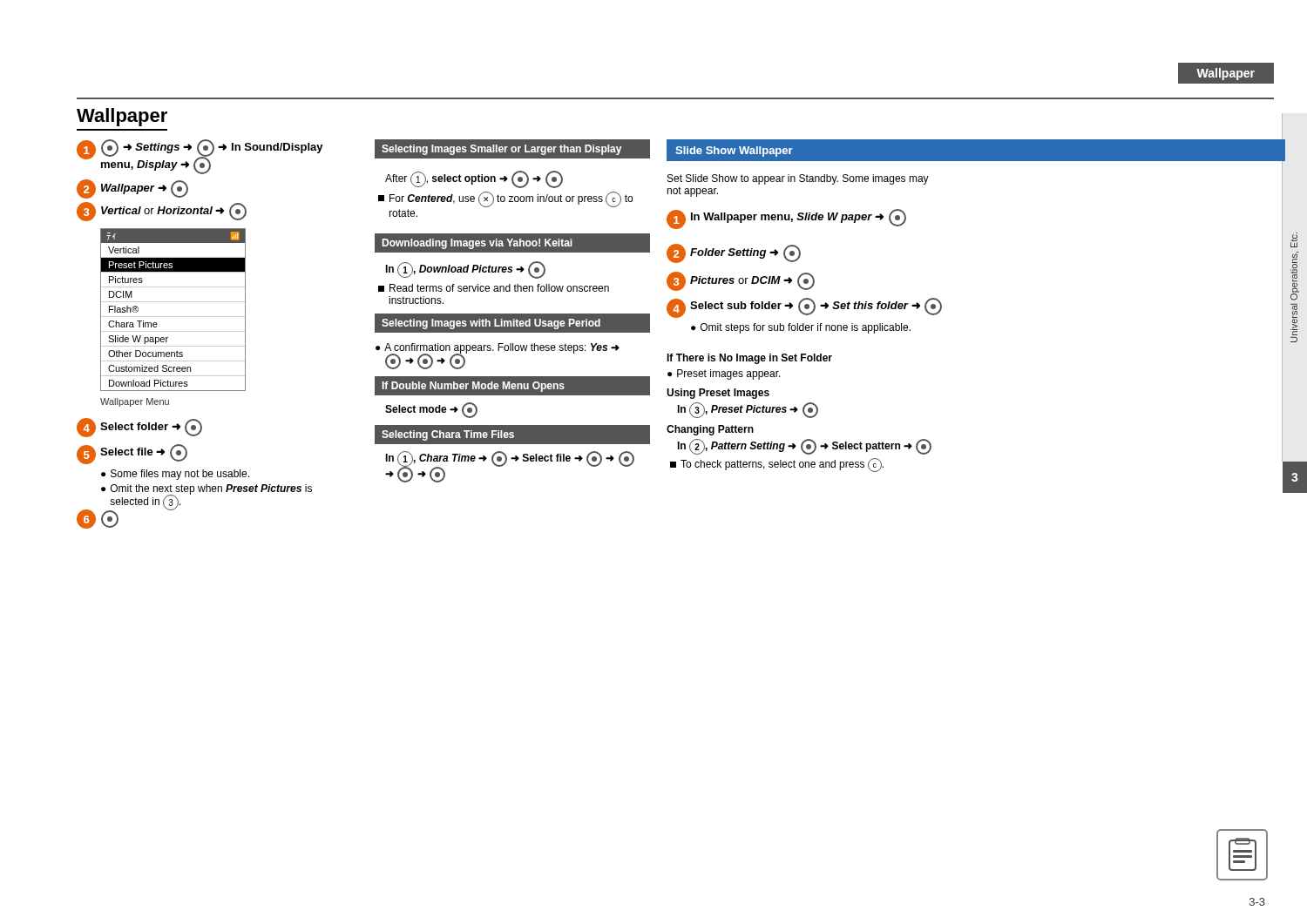The height and width of the screenshot is (924, 1307).
Task: Select the element starting "In 3, Preset Pictures ➜"
Action: 748,410
